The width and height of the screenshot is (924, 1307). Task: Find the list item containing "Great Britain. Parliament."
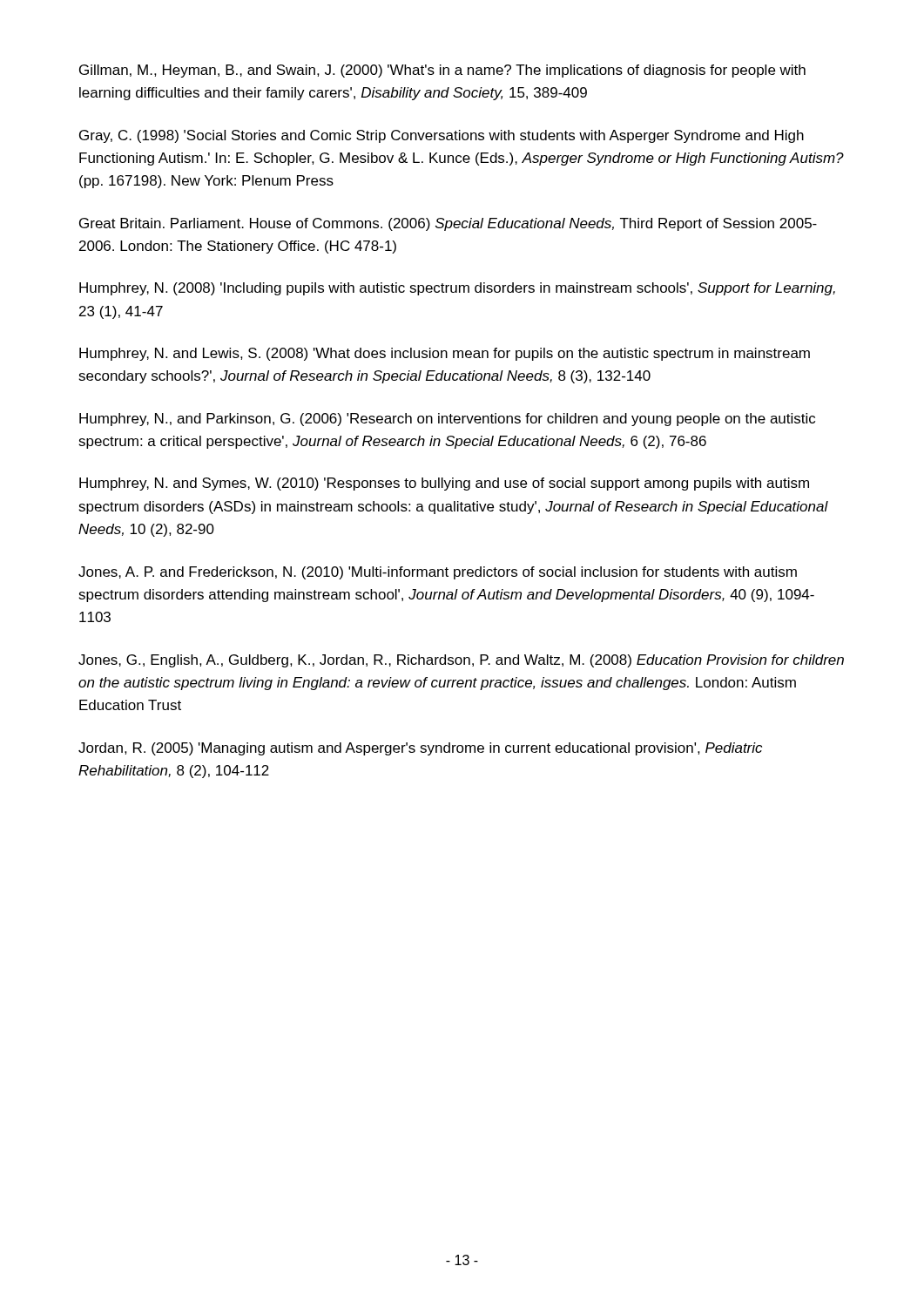[448, 235]
